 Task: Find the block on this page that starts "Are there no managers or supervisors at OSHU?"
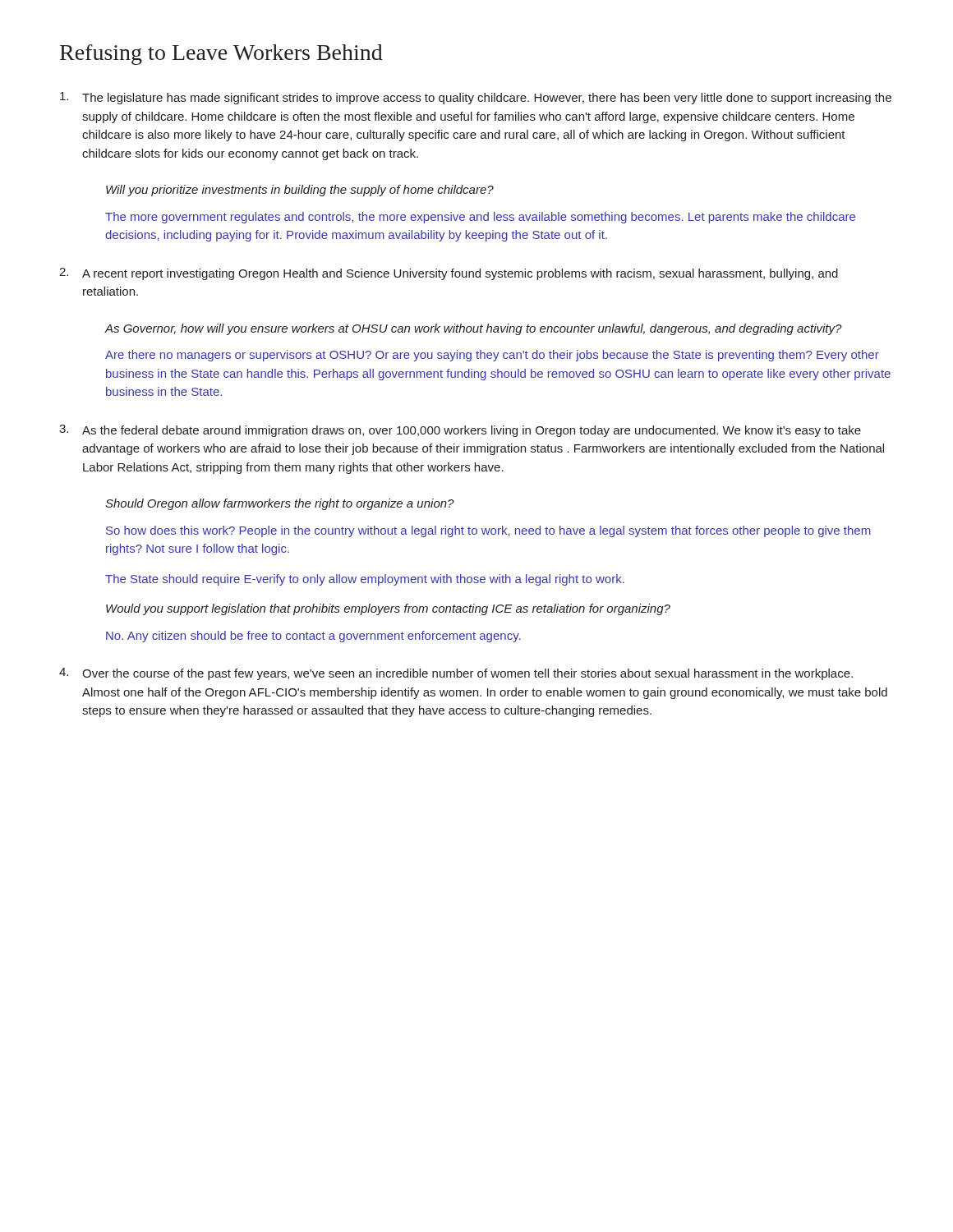(499, 374)
